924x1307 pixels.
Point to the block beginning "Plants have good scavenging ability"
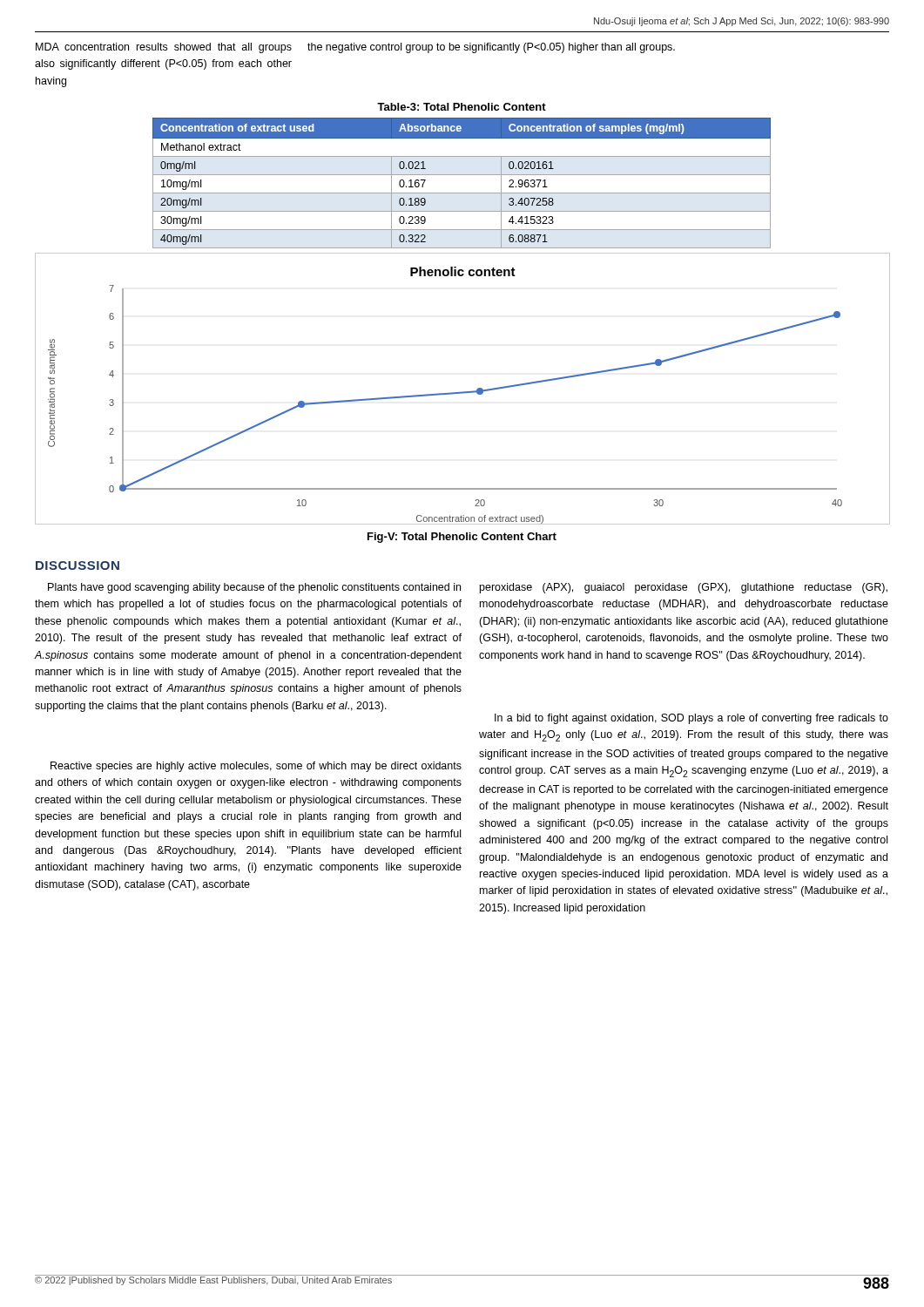click(248, 646)
